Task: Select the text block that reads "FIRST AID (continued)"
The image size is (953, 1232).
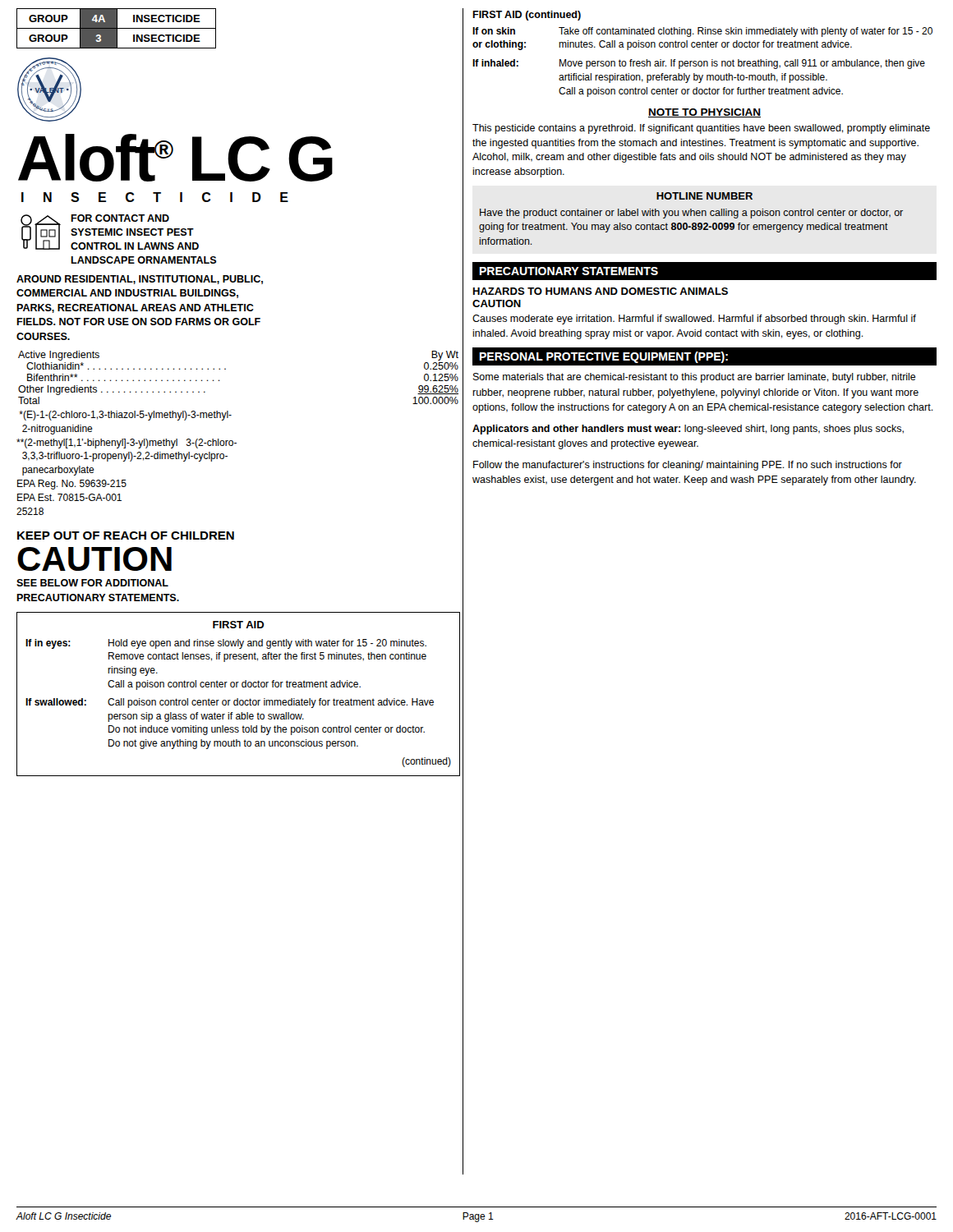Action: [705, 53]
